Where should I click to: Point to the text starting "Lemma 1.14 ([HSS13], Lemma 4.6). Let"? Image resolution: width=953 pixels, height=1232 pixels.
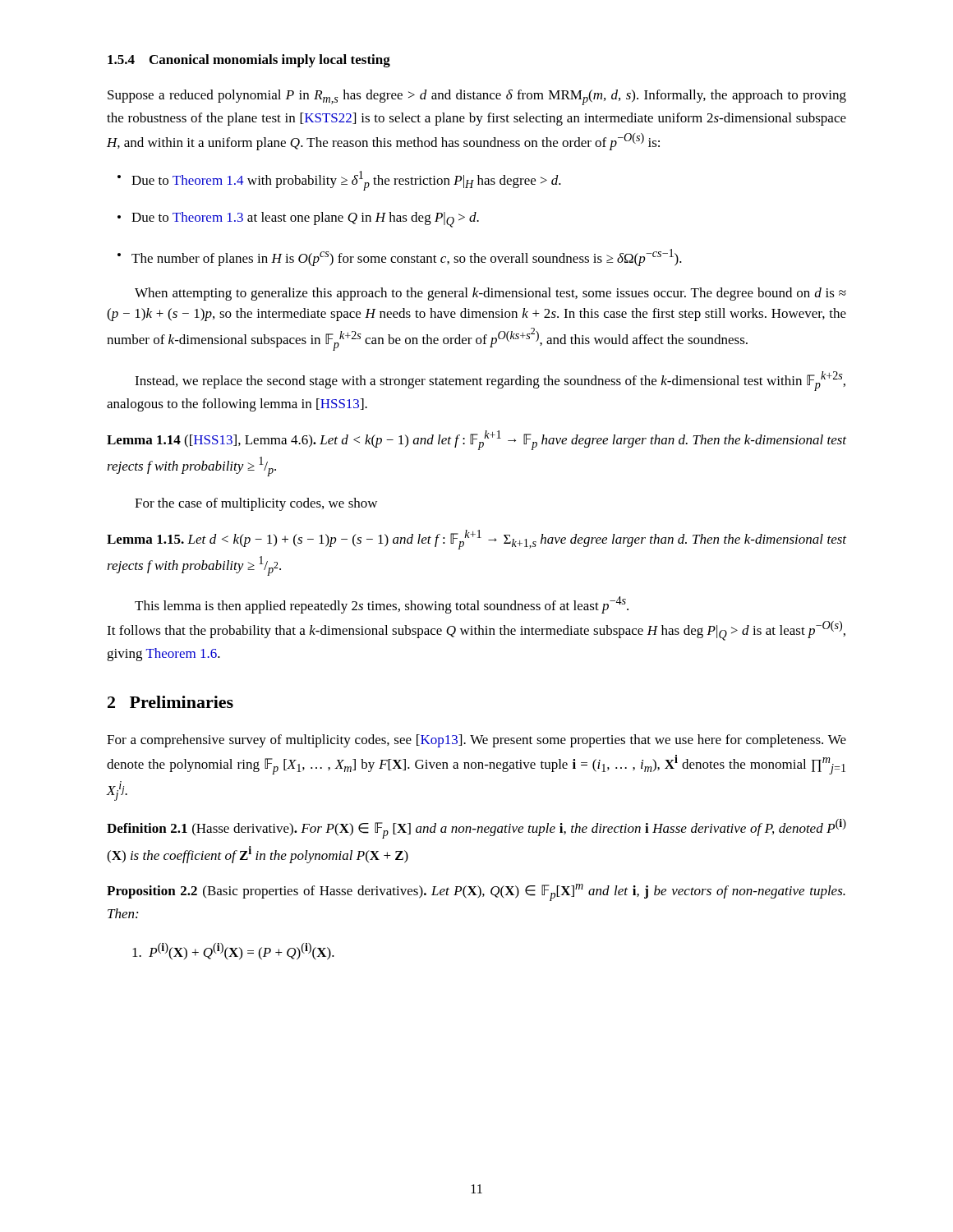click(x=476, y=453)
